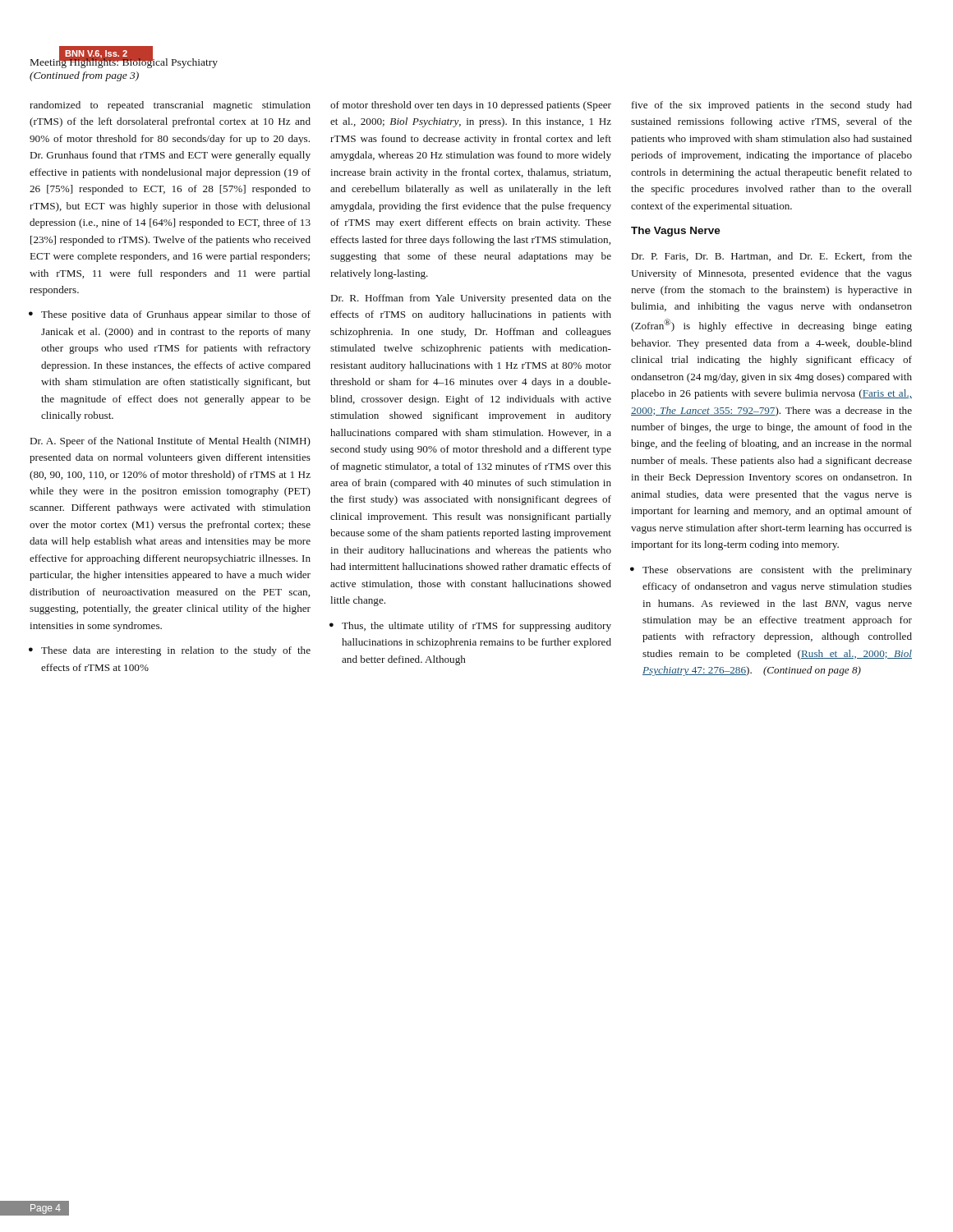
Task: Click on the region starting "The Vagus Nerve"
Action: click(676, 232)
